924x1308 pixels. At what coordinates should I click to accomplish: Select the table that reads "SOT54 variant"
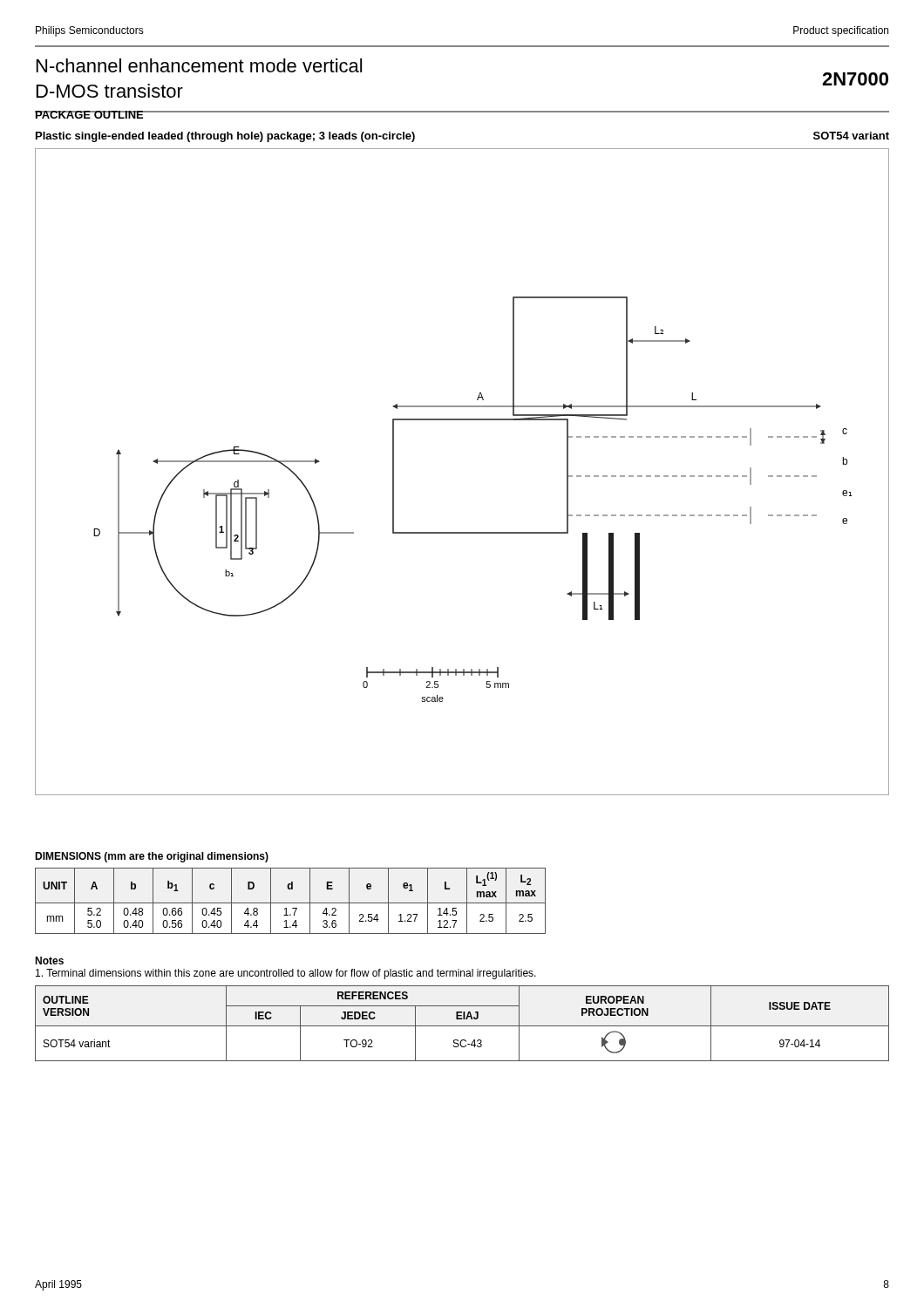point(462,1023)
